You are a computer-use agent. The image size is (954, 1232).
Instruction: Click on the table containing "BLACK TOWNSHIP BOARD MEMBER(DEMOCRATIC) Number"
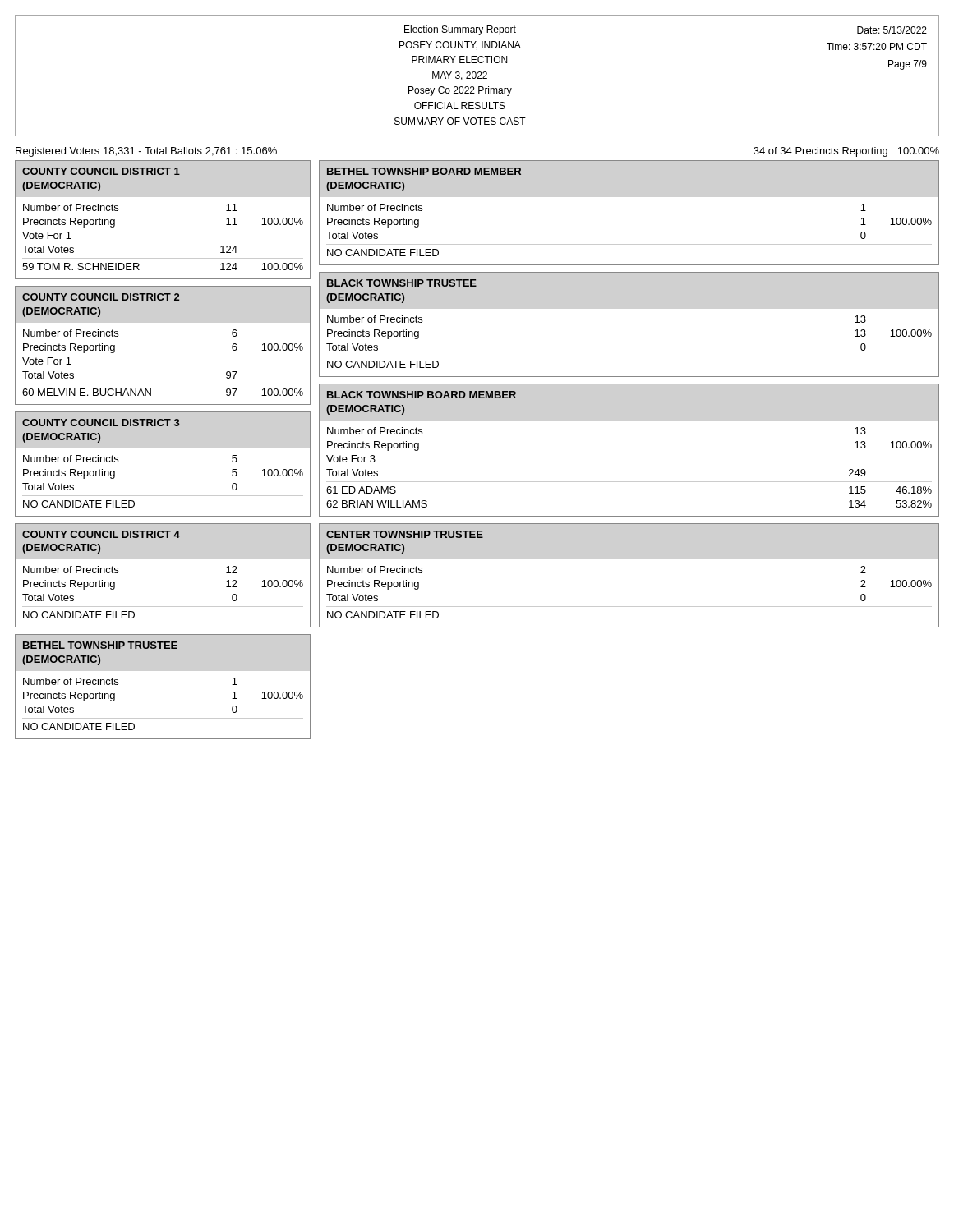coord(629,450)
